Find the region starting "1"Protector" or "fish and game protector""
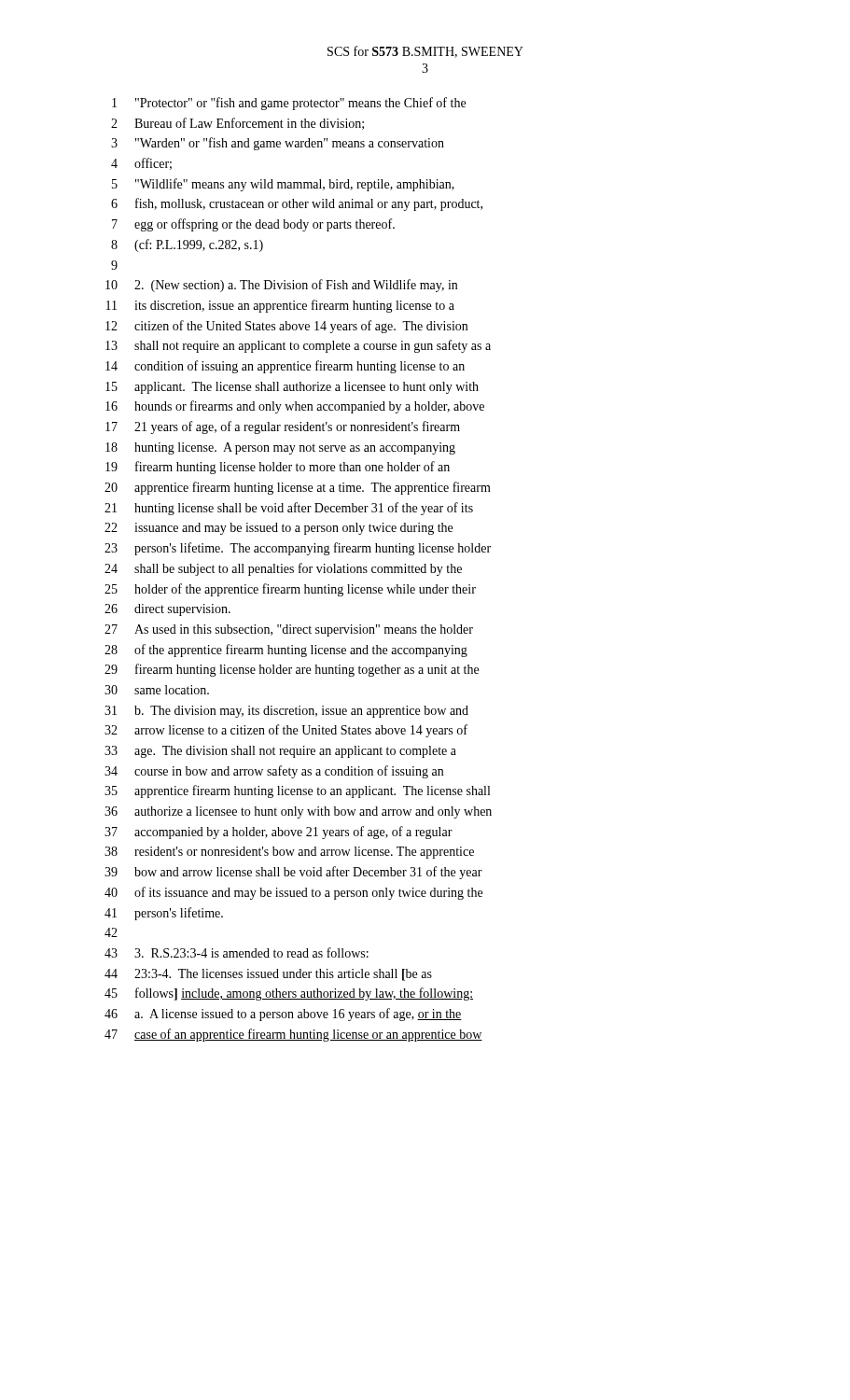This screenshot has height=1400, width=850. coord(430,569)
